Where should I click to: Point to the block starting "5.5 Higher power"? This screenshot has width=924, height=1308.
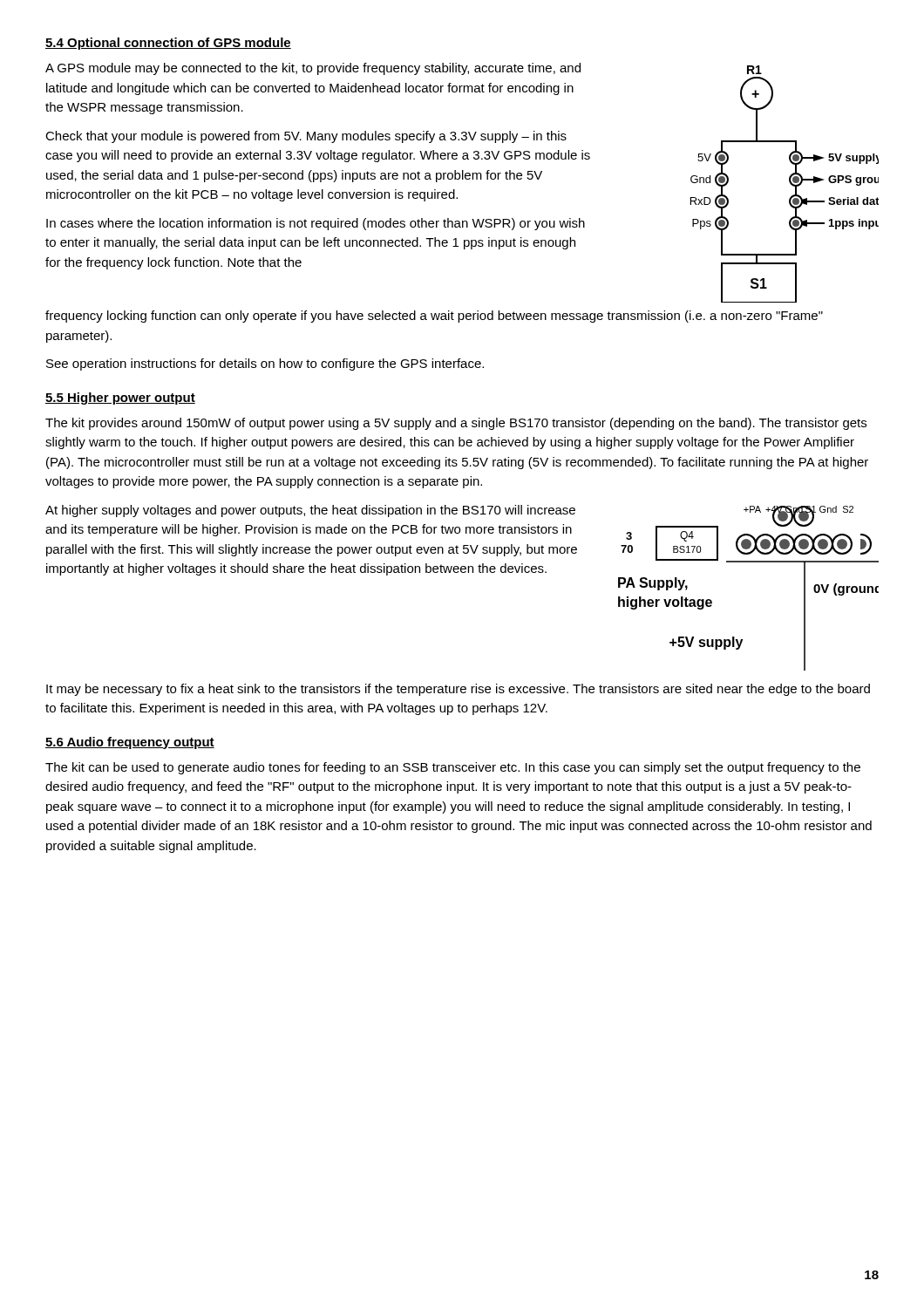(120, 397)
